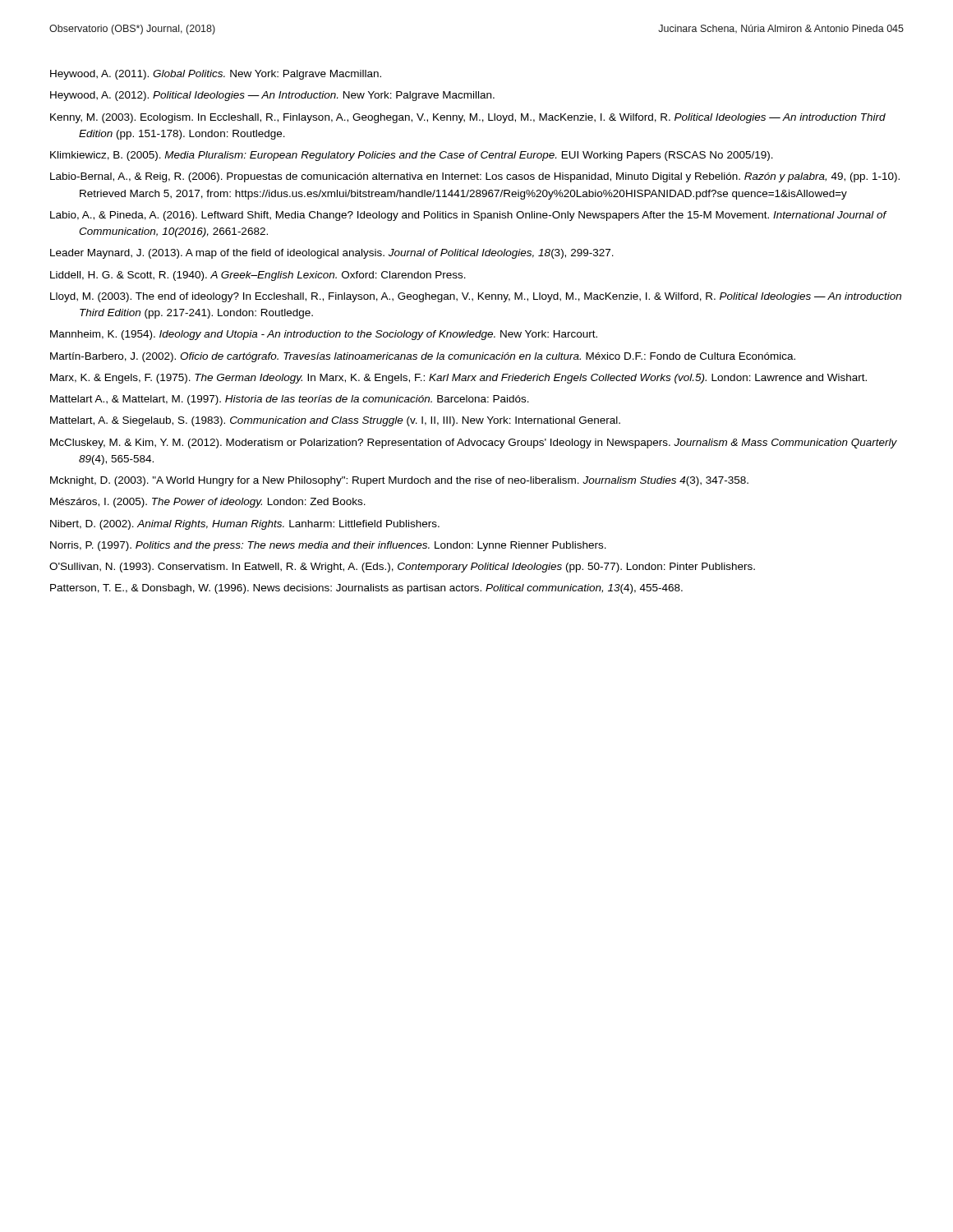
Task: Point to the region starting "Klimkiewicz, B. (2005). Media Pluralism: European Regulatory"
Action: point(411,155)
